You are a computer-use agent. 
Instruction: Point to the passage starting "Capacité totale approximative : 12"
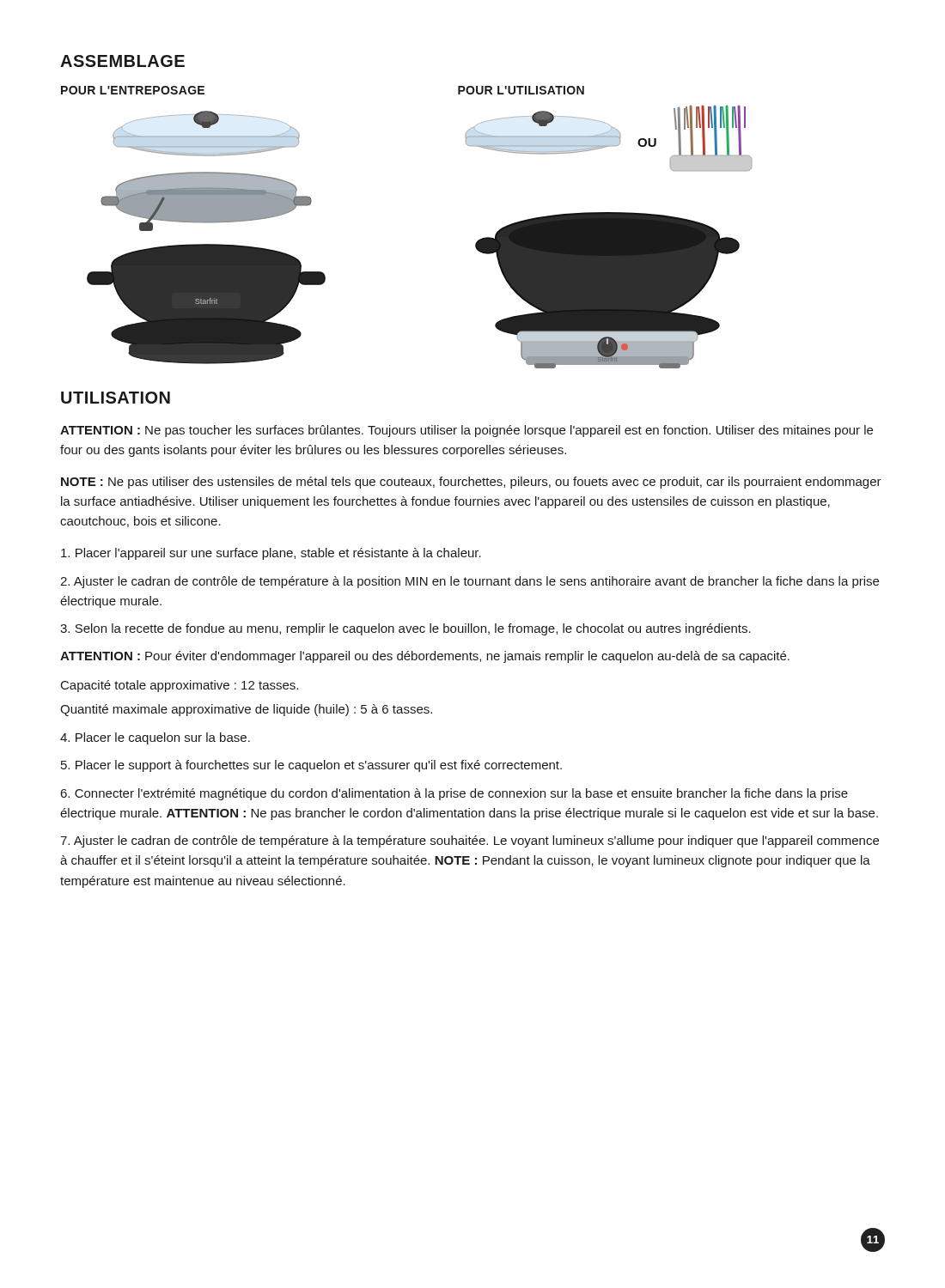(180, 684)
